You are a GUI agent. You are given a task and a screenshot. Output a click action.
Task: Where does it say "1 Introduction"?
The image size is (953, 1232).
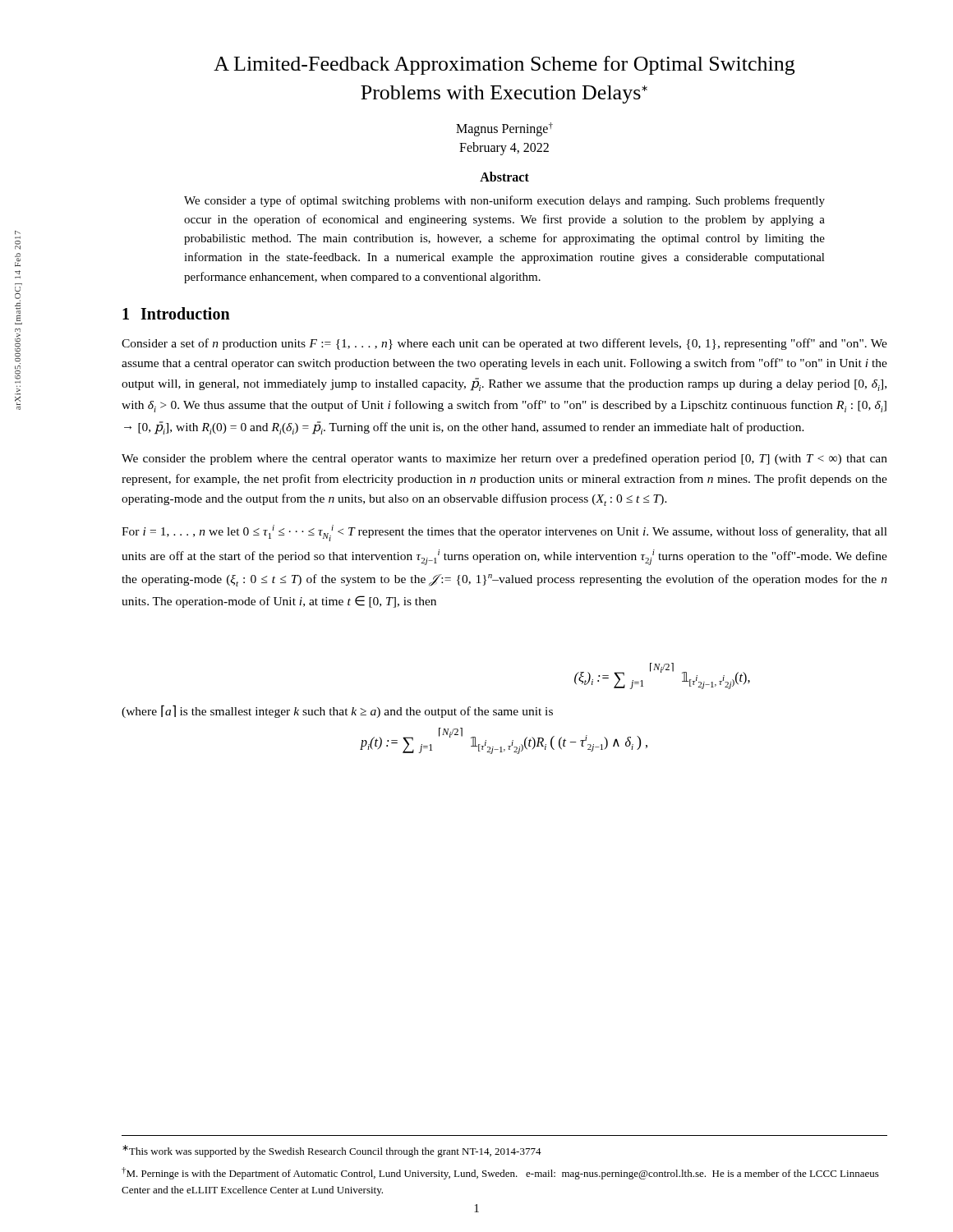click(x=176, y=314)
